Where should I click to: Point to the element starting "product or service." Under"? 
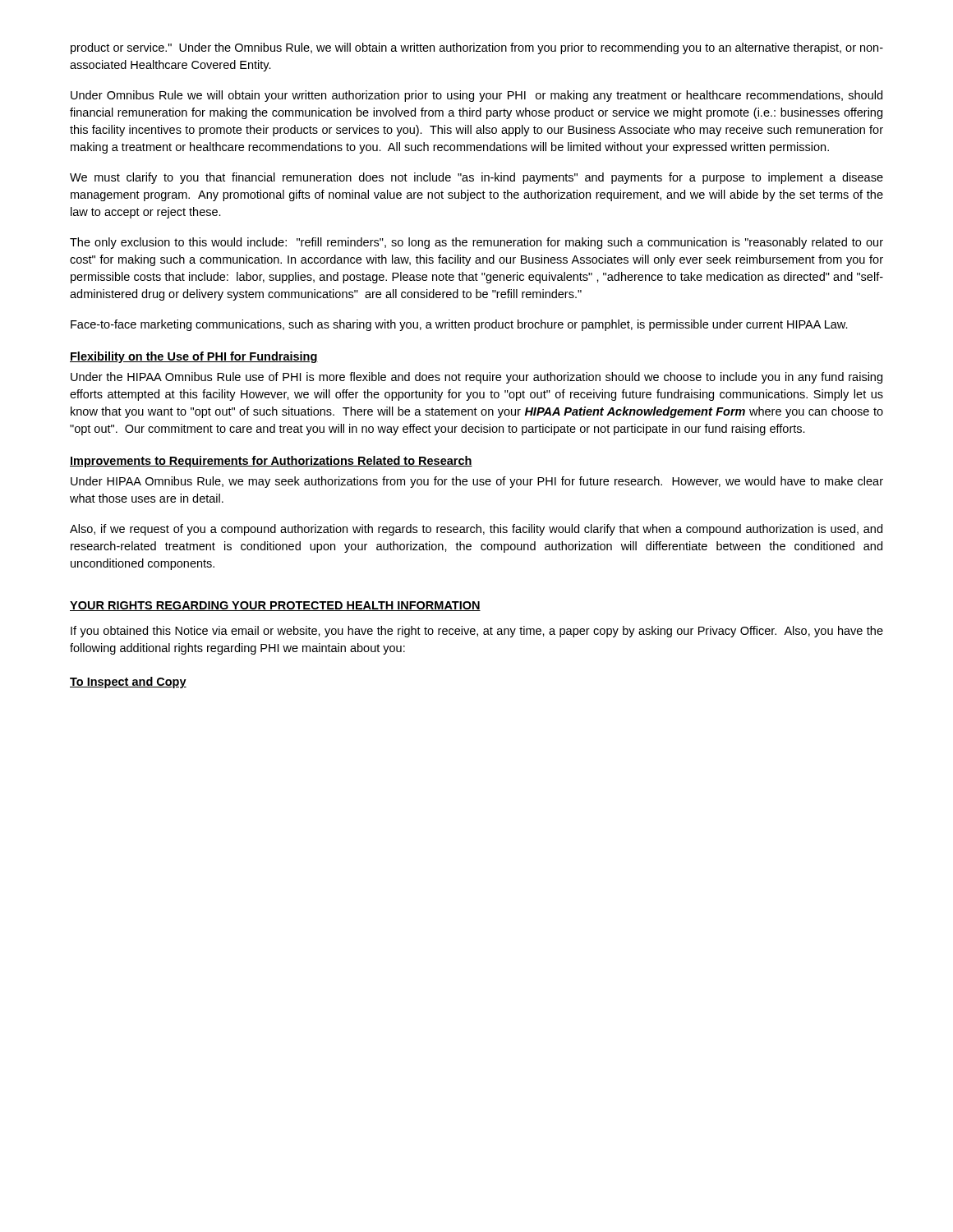(x=476, y=56)
